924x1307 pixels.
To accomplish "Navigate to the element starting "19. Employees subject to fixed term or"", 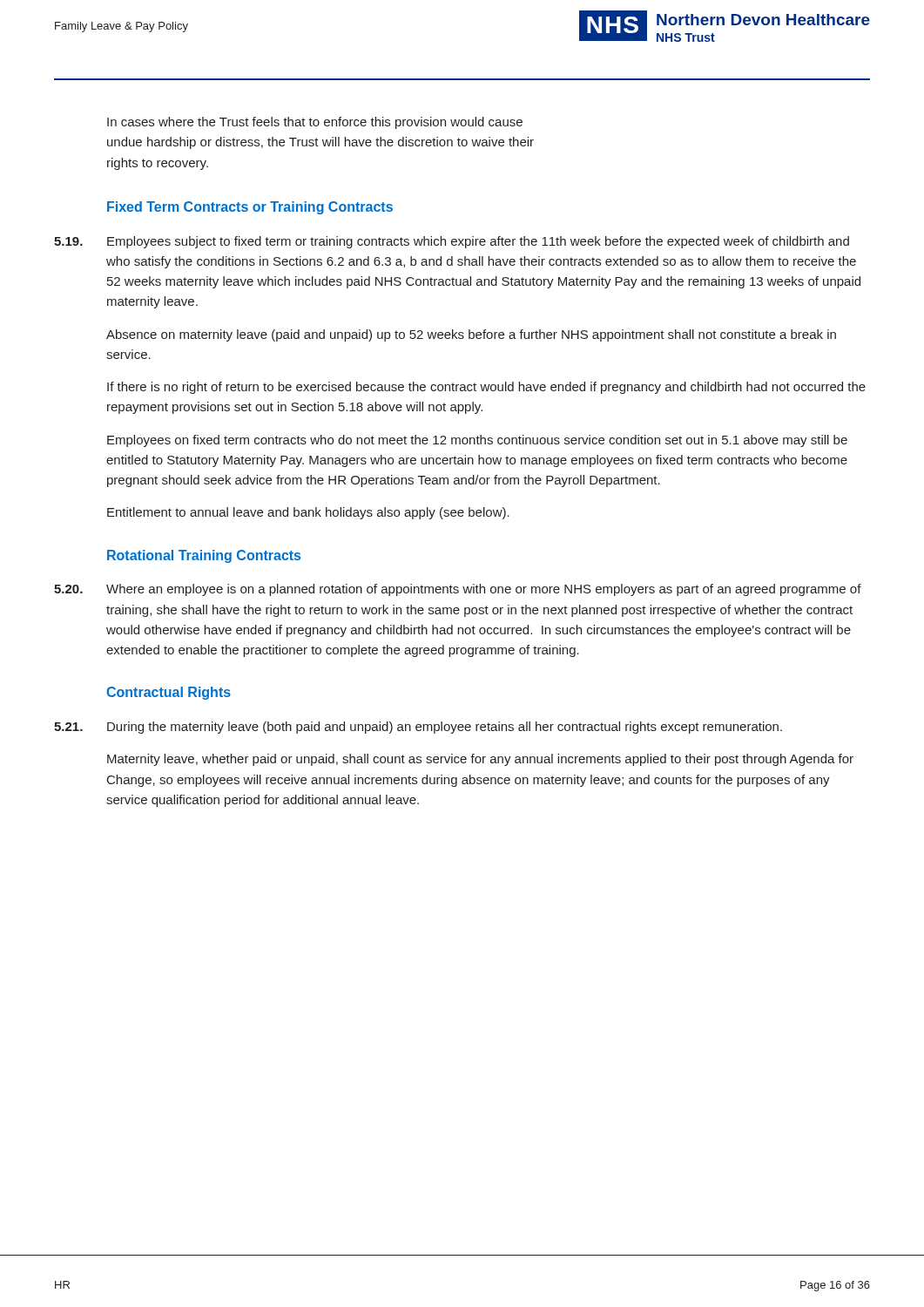I will 462,271.
